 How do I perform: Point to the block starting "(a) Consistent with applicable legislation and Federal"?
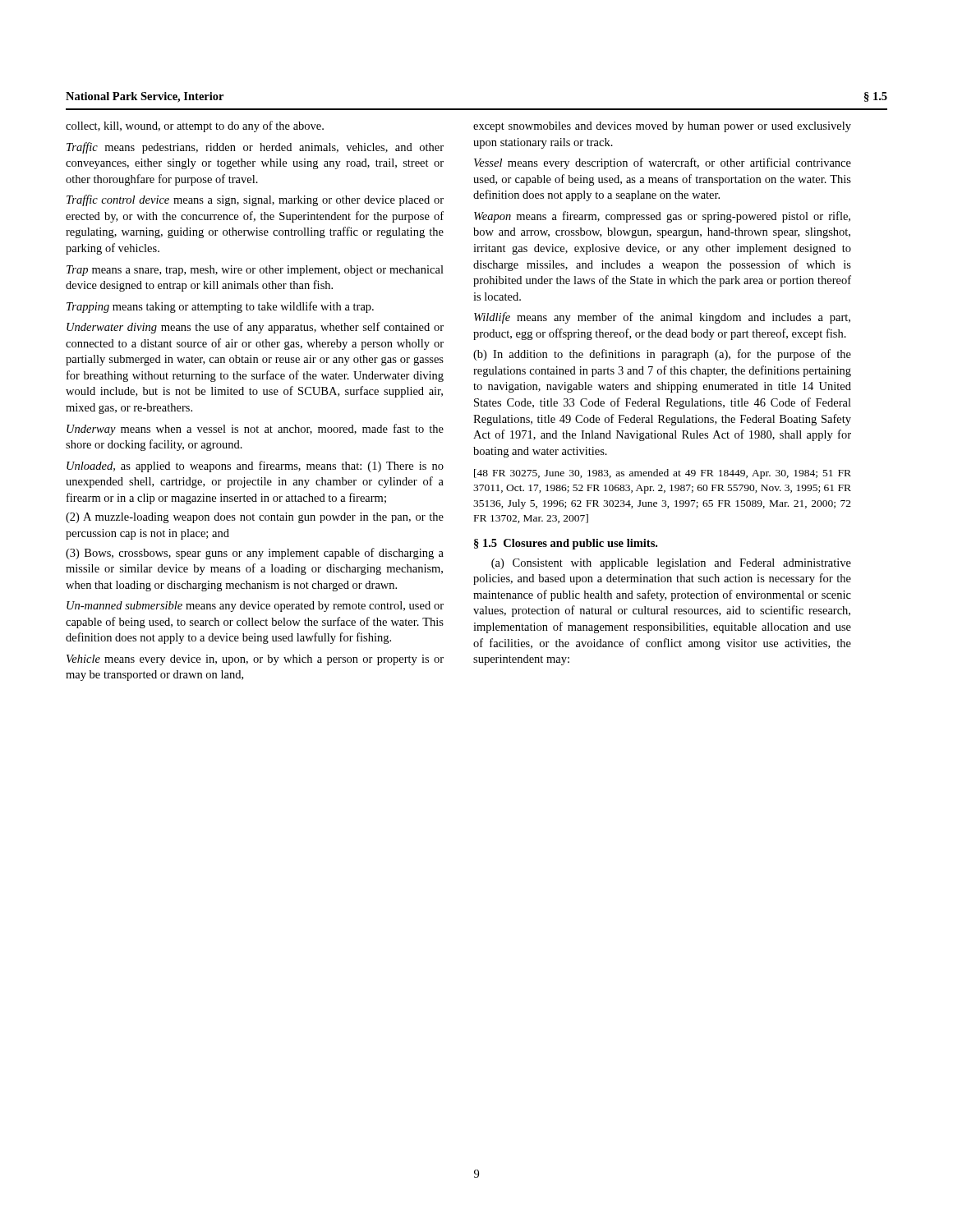tap(662, 611)
